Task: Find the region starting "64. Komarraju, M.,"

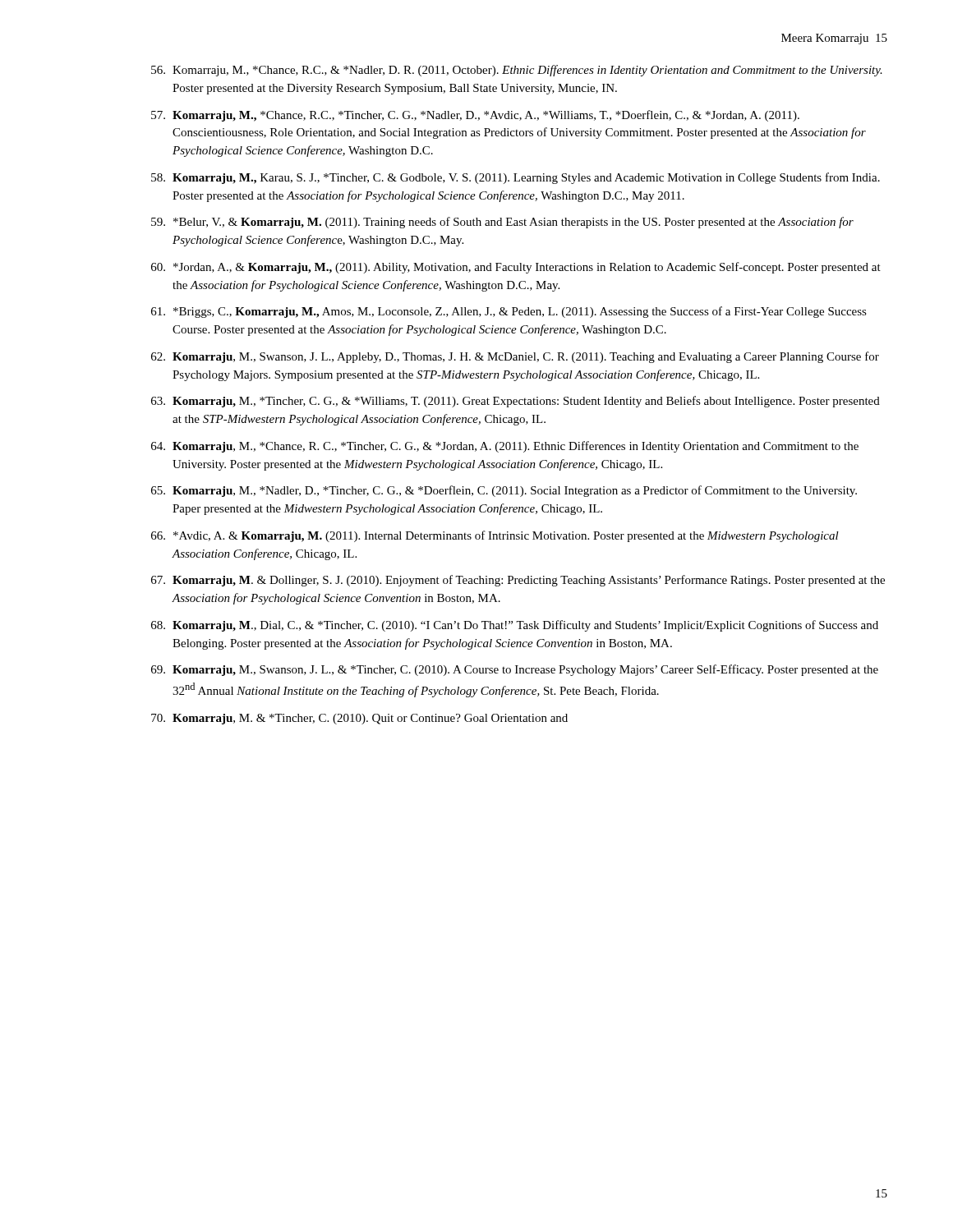Action: pyautogui.click(x=509, y=455)
